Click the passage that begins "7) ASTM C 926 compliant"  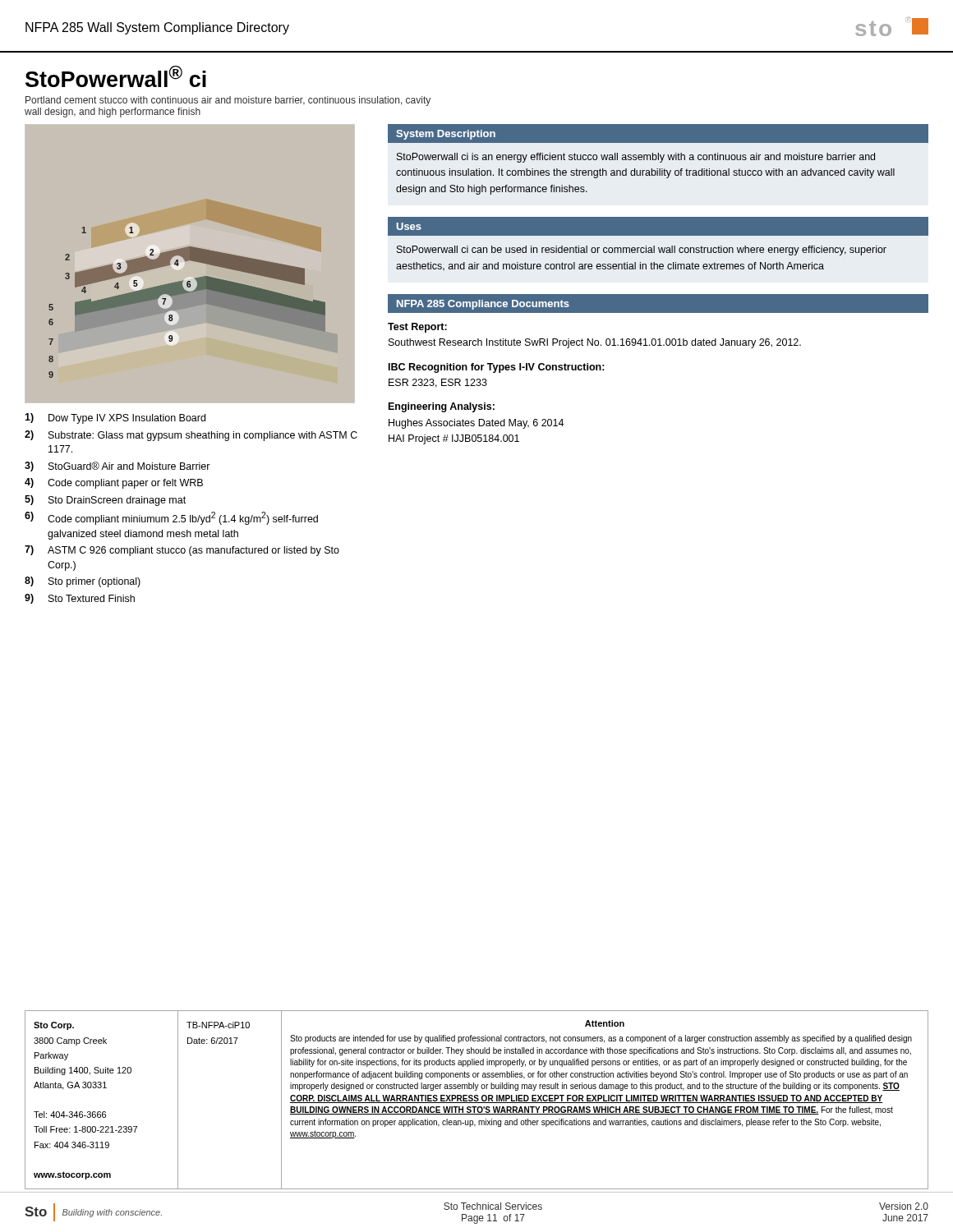coord(197,558)
